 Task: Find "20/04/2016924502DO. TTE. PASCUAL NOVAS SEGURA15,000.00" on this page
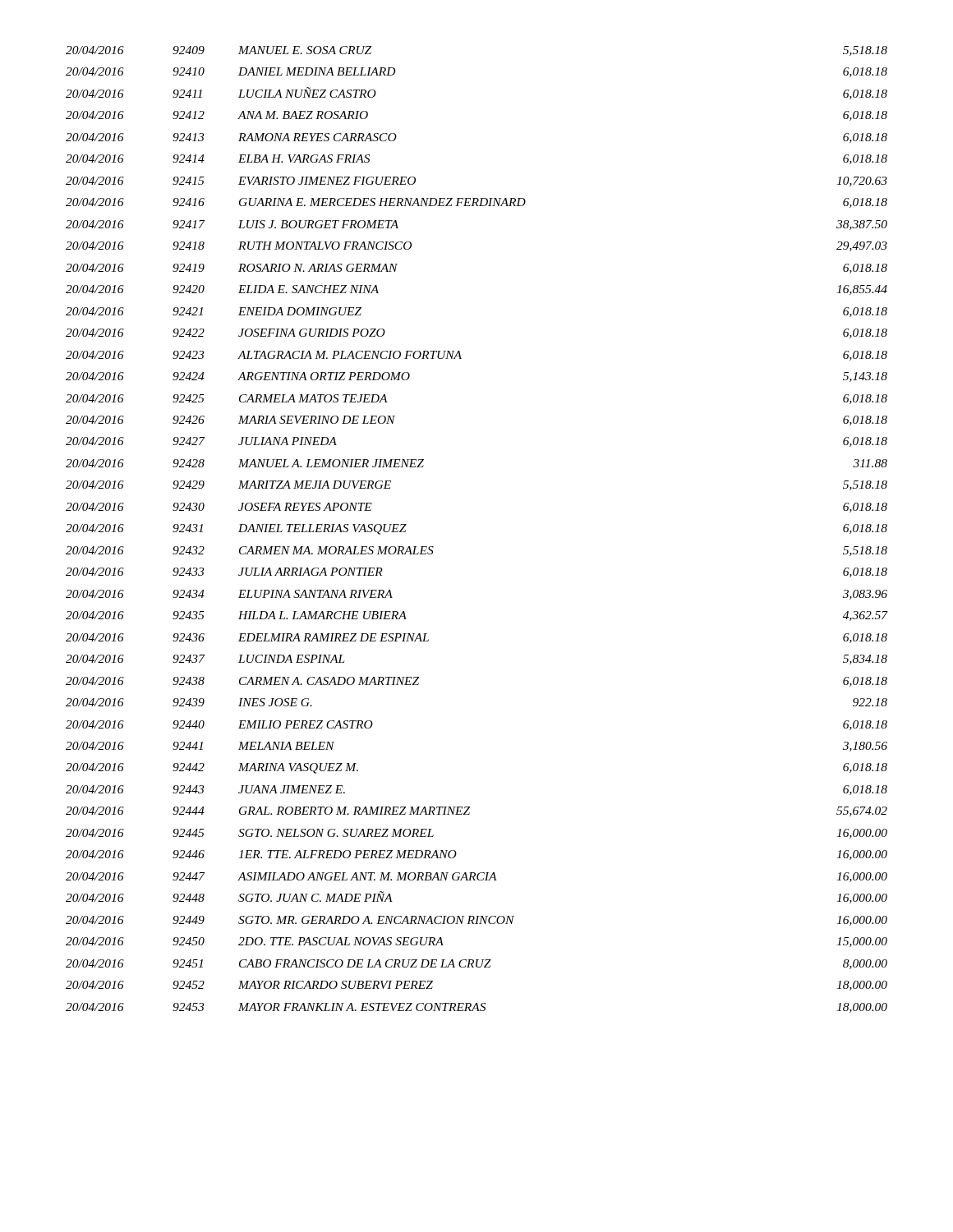[x=83, y=942]
